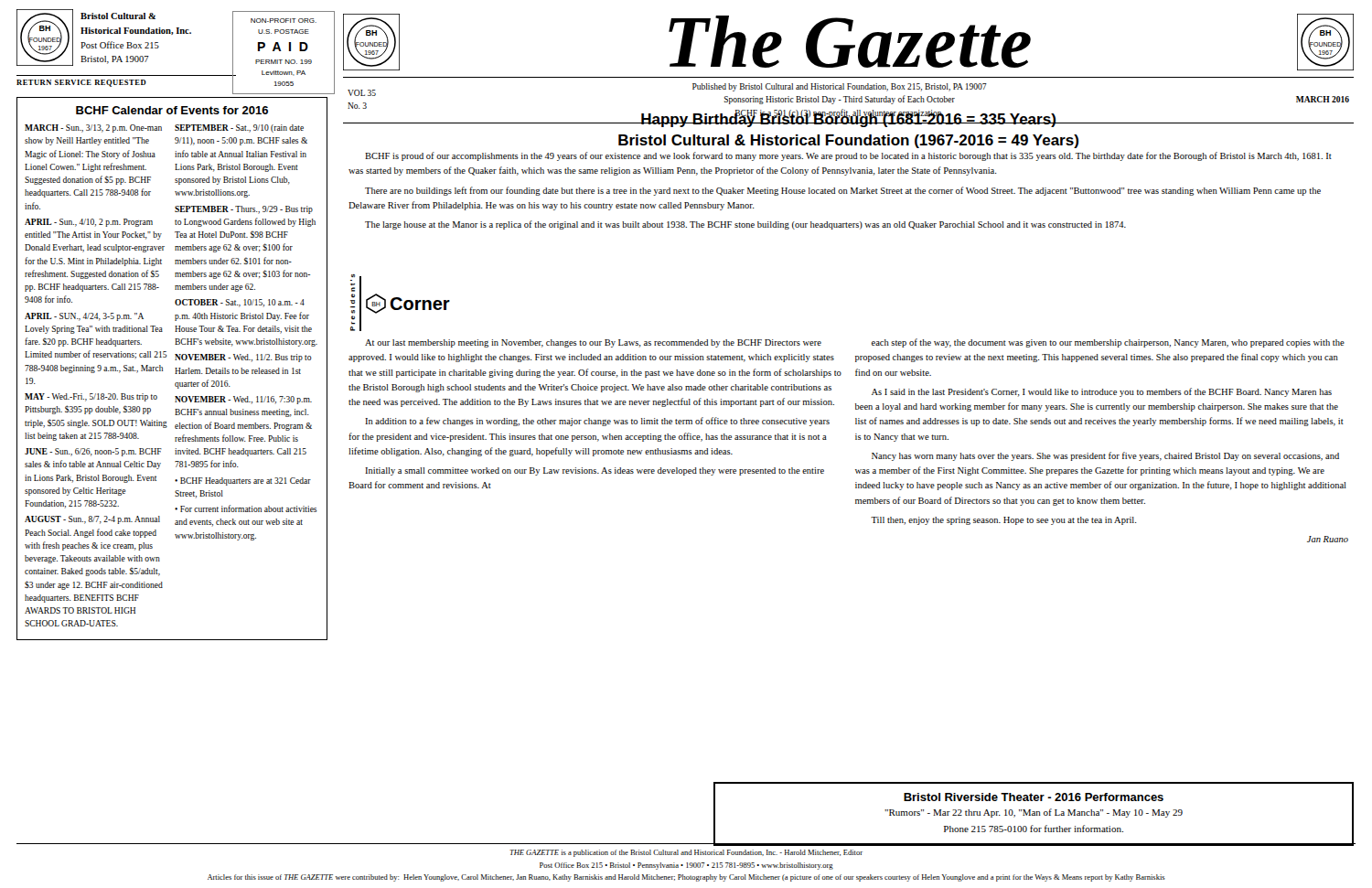Find the text block starting "AUGUST - Sun., 8/7, 2-4"
The height and width of the screenshot is (888, 1372).
click(94, 572)
